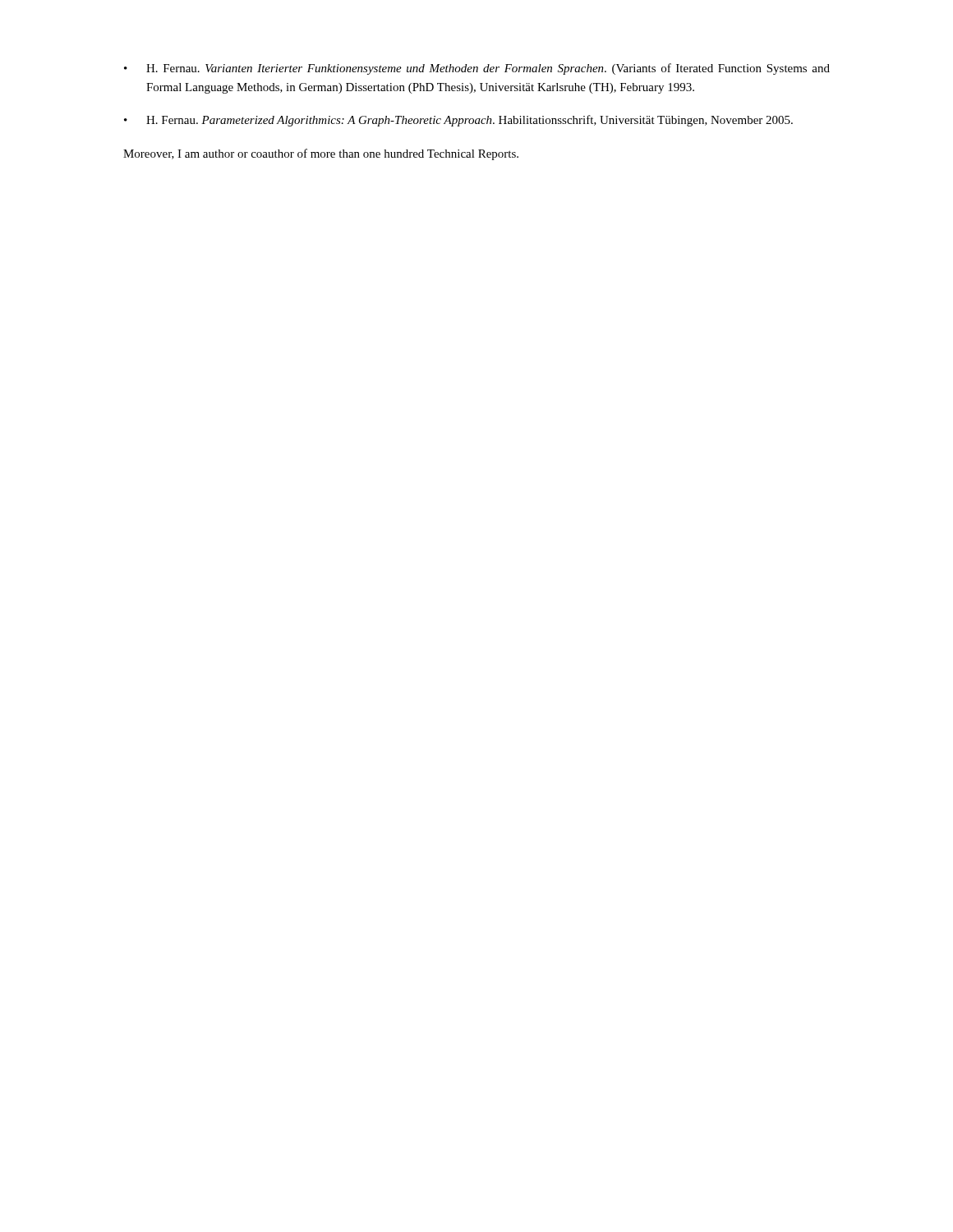
Task: Where is the passage that starts "• H. Fernau. Parameterized Algorithmics: A"?
Action: tap(476, 120)
